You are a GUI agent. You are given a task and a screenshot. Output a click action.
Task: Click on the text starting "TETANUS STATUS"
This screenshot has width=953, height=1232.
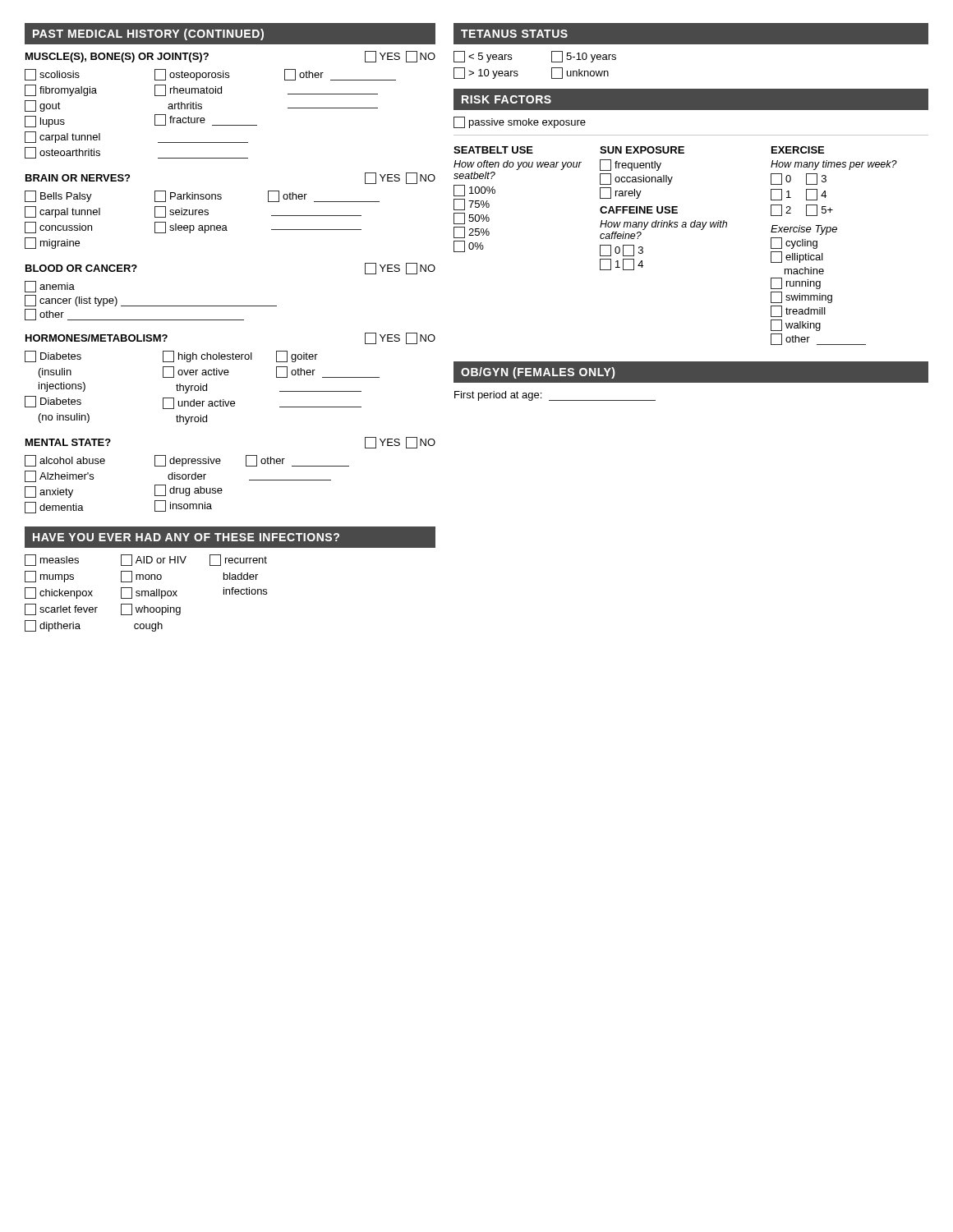(x=515, y=34)
